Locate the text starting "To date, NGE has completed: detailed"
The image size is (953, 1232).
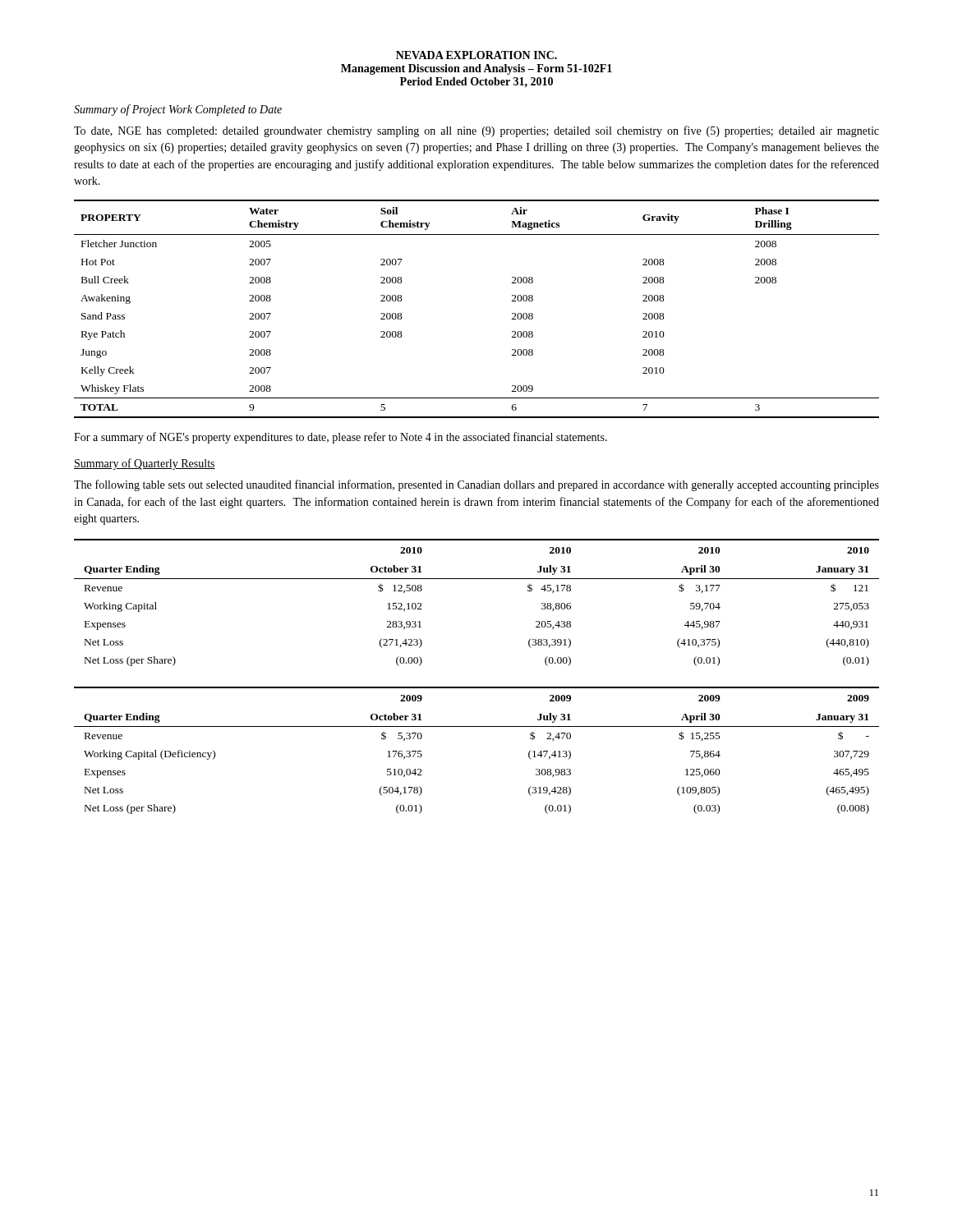point(476,157)
